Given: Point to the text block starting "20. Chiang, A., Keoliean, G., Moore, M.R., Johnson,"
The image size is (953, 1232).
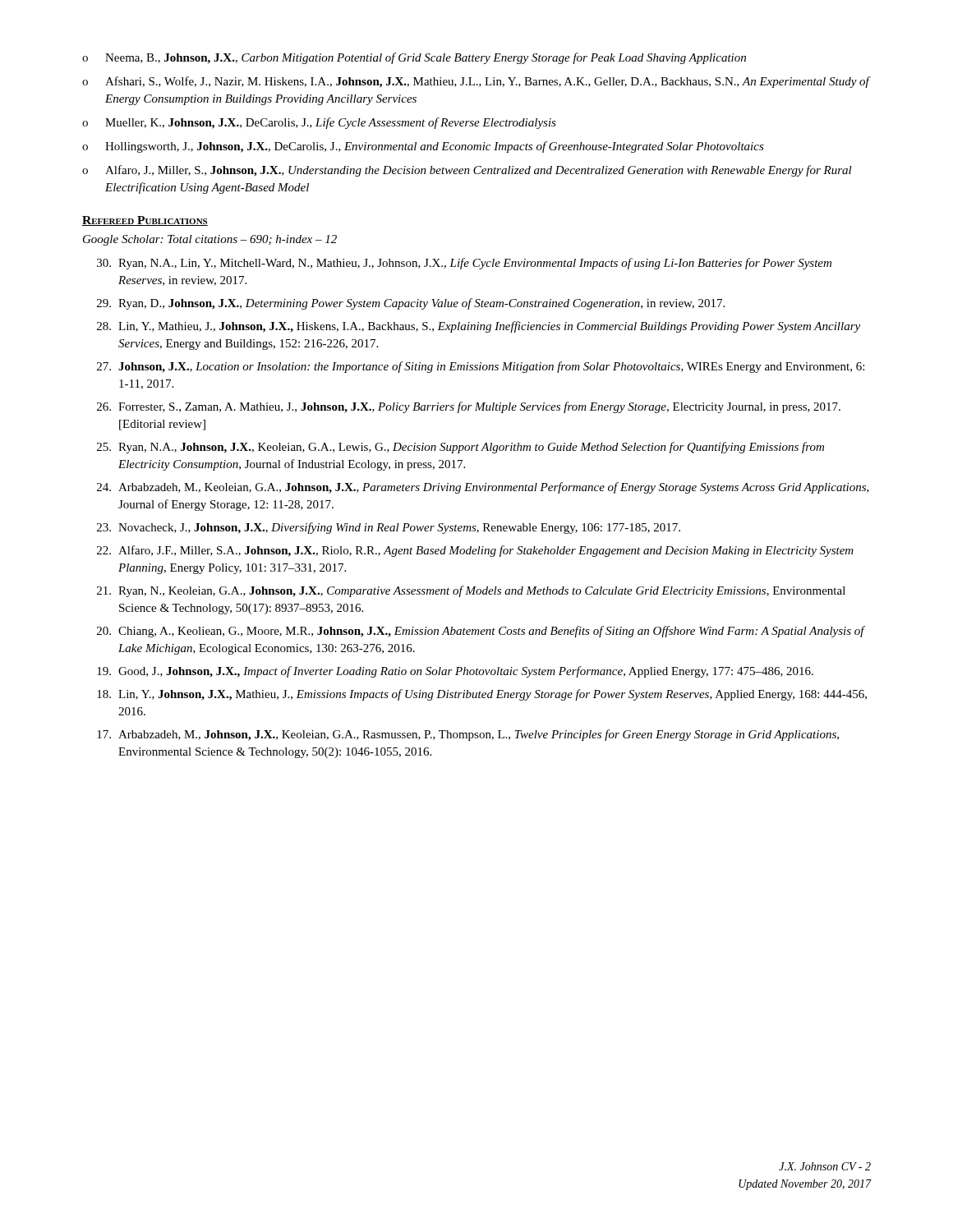Looking at the screenshot, I should coord(476,640).
